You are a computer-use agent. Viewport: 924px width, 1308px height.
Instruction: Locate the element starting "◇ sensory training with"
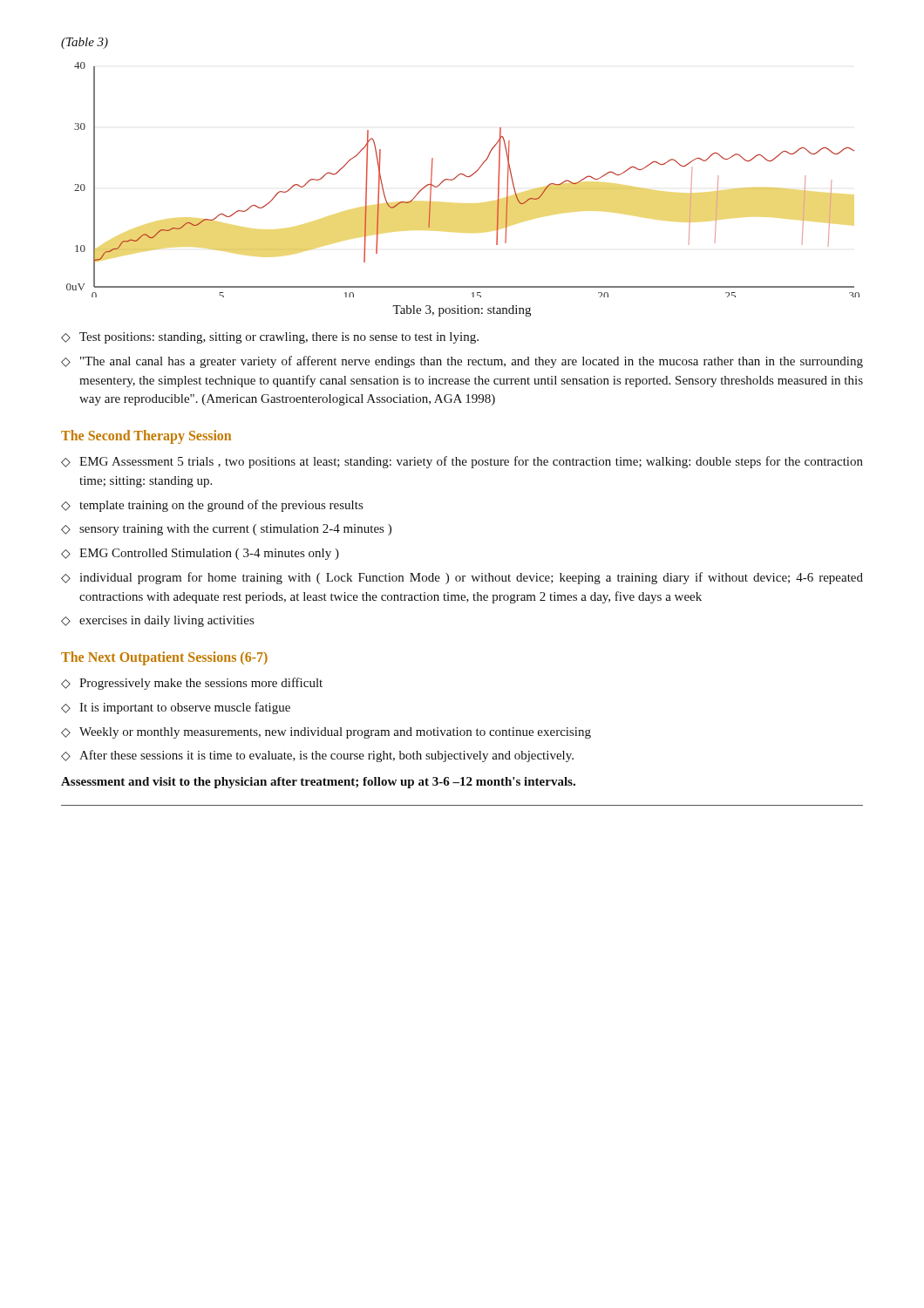226,530
